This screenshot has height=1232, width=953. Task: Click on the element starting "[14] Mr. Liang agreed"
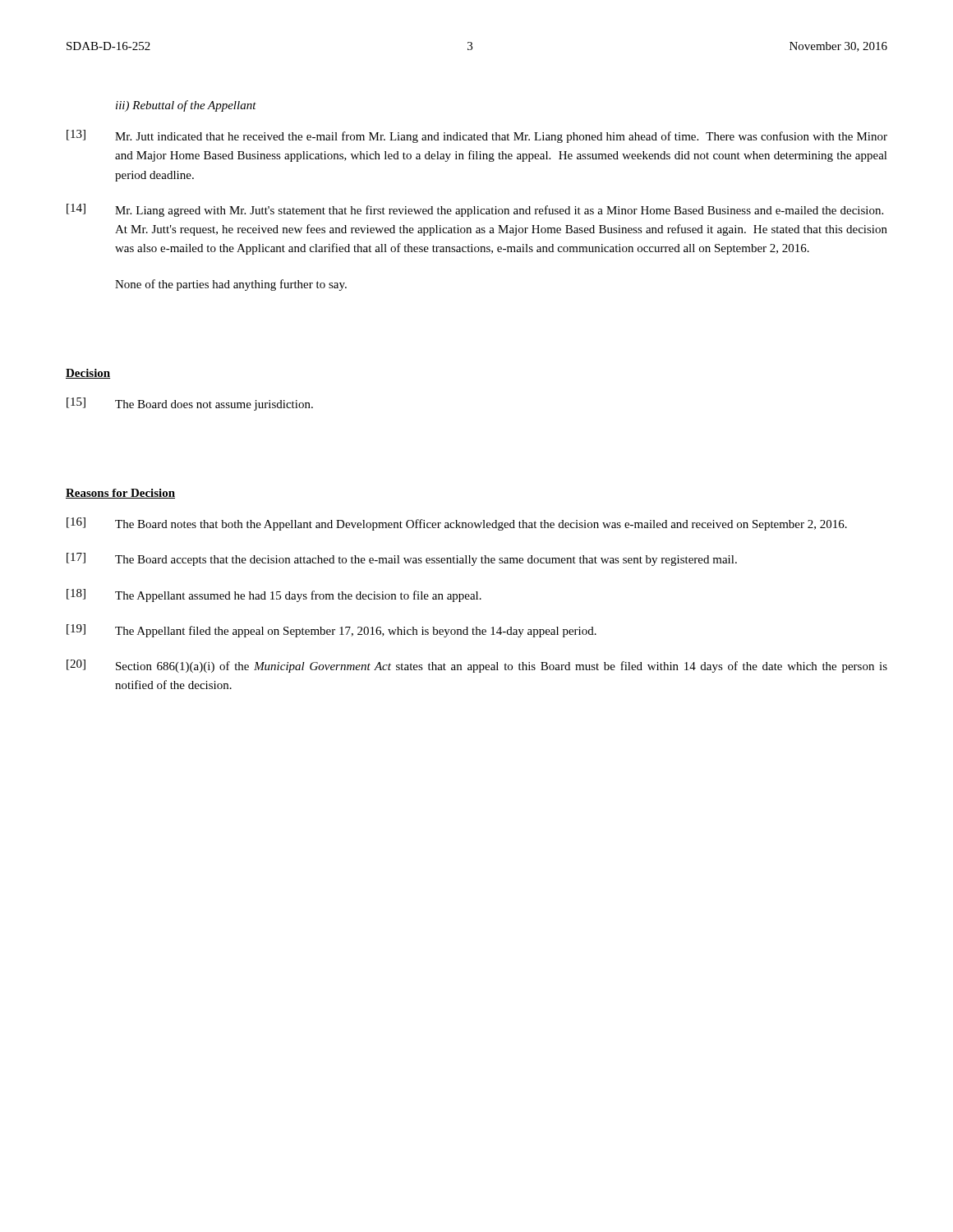pyautogui.click(x=476, y=230)
